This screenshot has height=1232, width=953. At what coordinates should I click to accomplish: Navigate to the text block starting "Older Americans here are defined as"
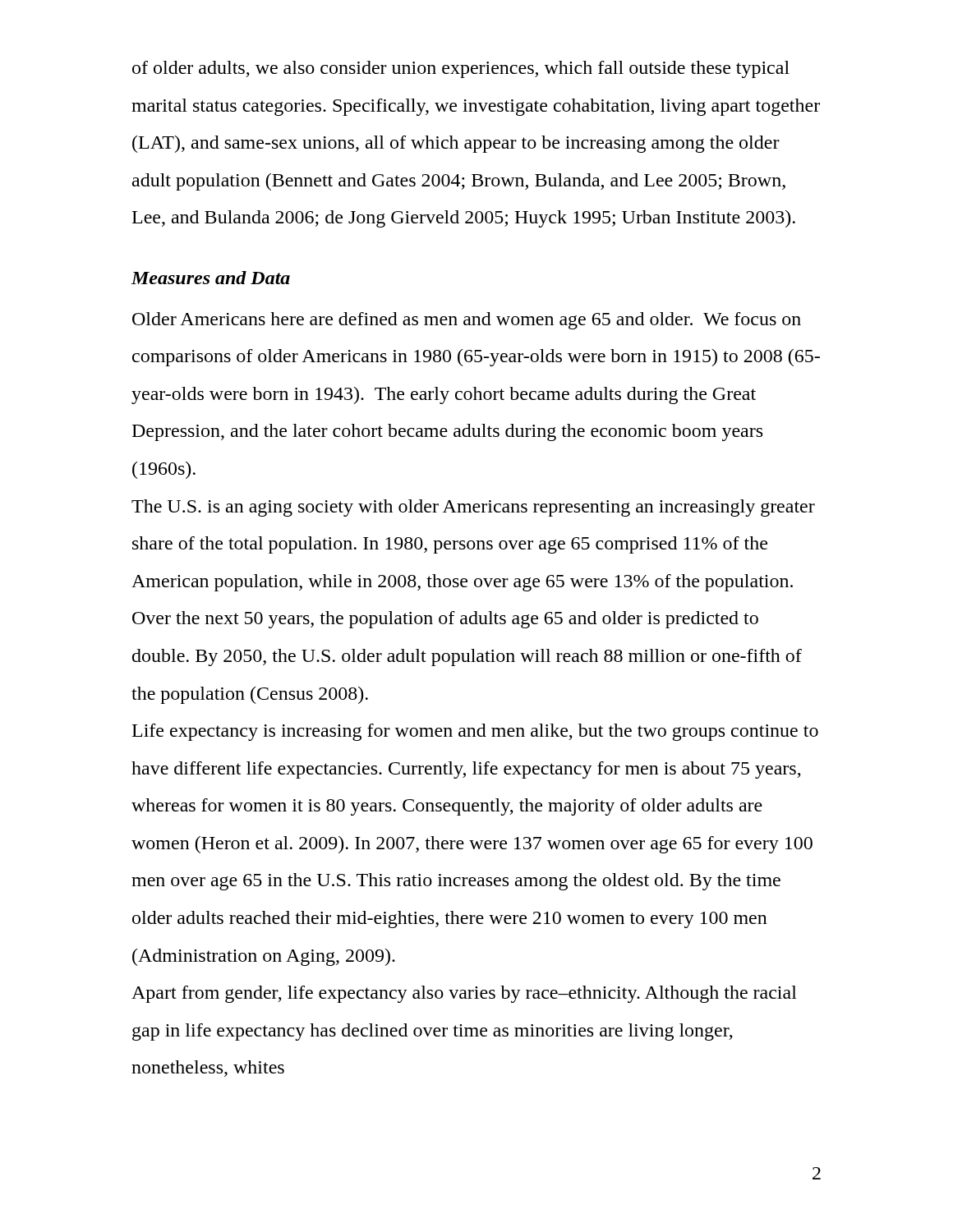point(476,394)
